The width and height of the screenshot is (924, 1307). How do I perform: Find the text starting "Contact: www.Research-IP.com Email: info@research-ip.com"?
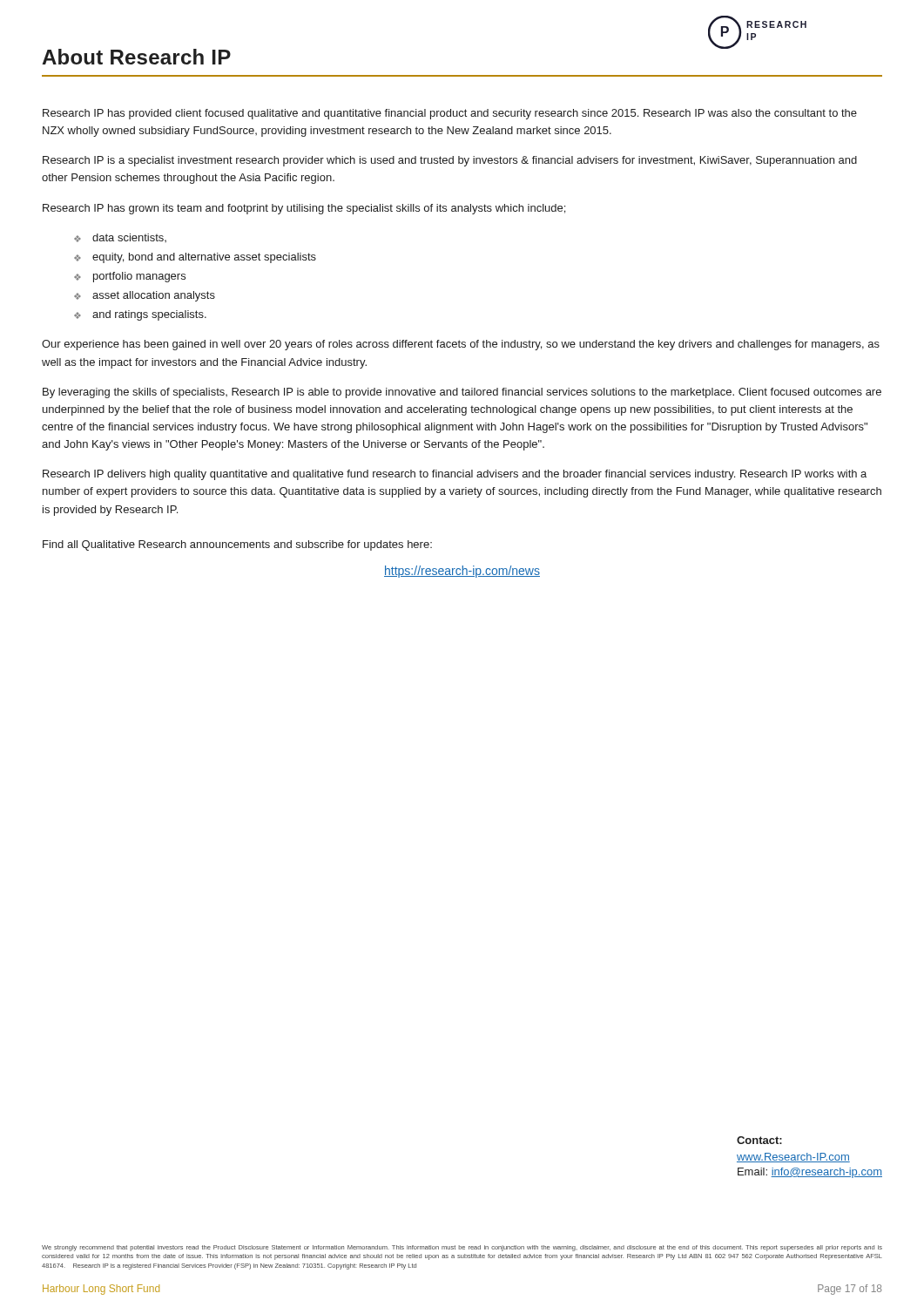(809, 1156)
